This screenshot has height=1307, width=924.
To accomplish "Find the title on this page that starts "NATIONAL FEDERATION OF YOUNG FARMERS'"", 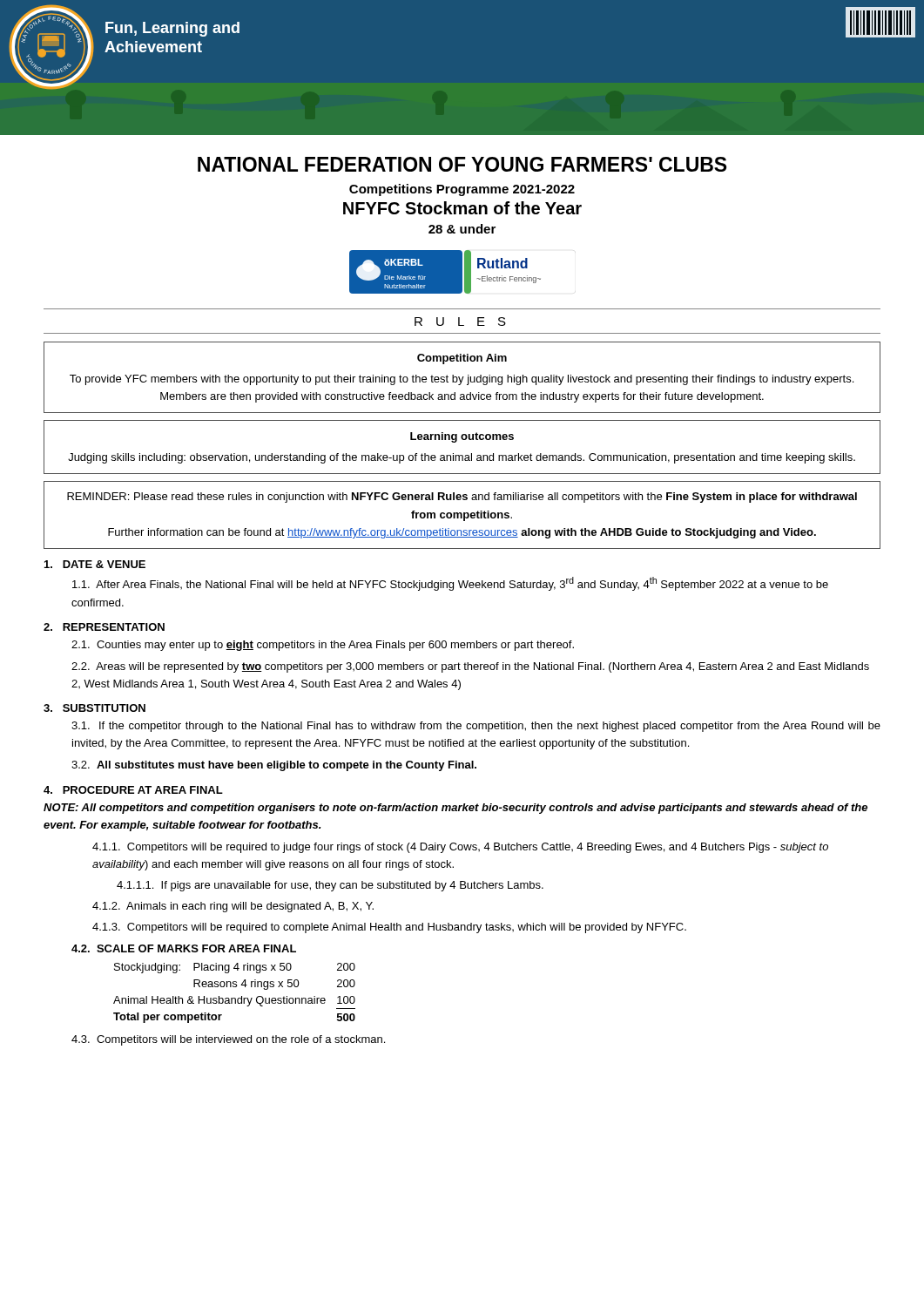I will (462, 165).
